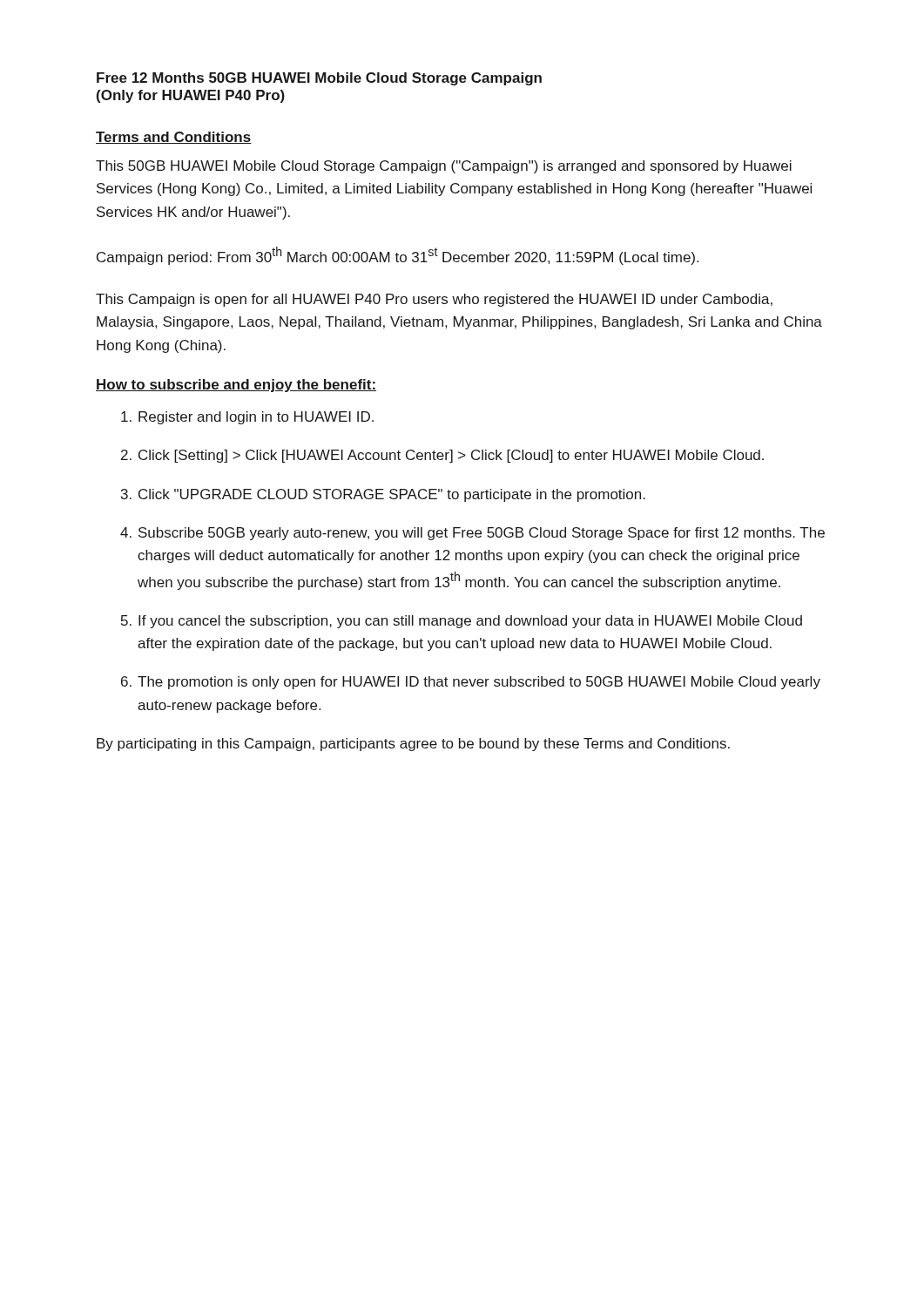Click on the region starting "4. Subscribe 50GB yearly auto-renew, you"
The height and width of the screenshot is (1307, 924).
462,558
